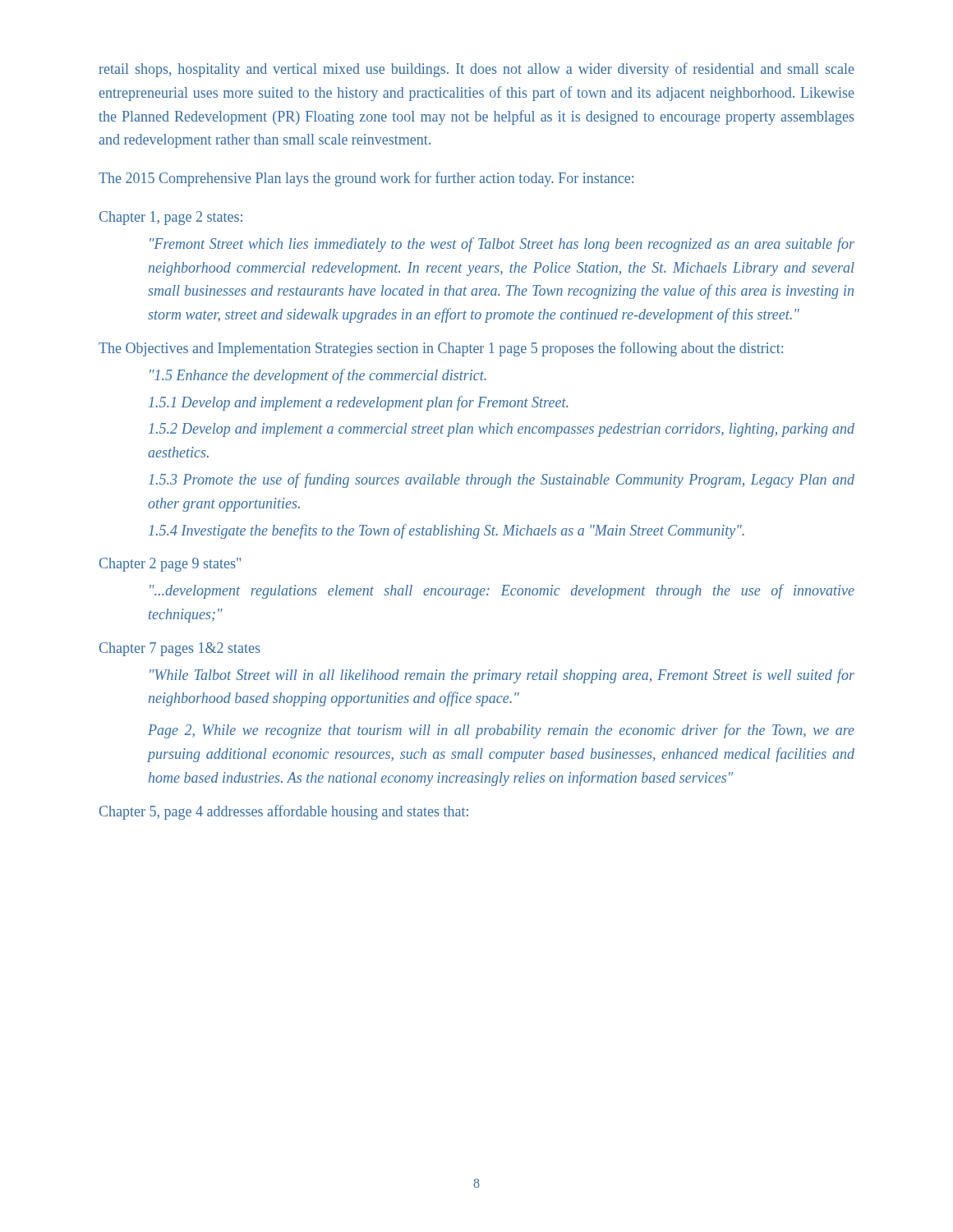Locate the text starting "Chapter 1, page 2"
The height and width of the screenshot is (1232, 953).
coord(171,217)
